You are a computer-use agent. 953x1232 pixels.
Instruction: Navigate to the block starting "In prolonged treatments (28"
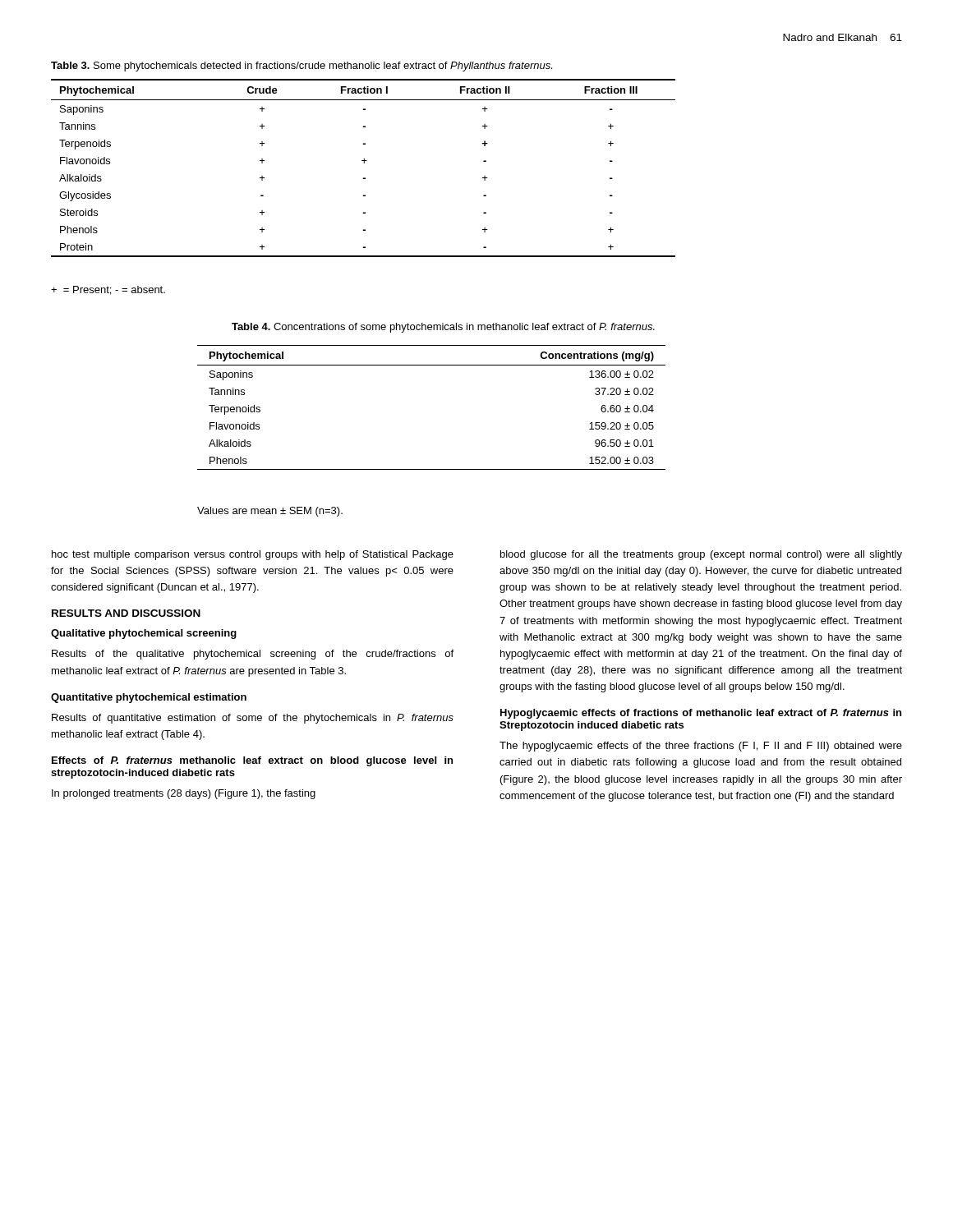(x=183, y=793)
